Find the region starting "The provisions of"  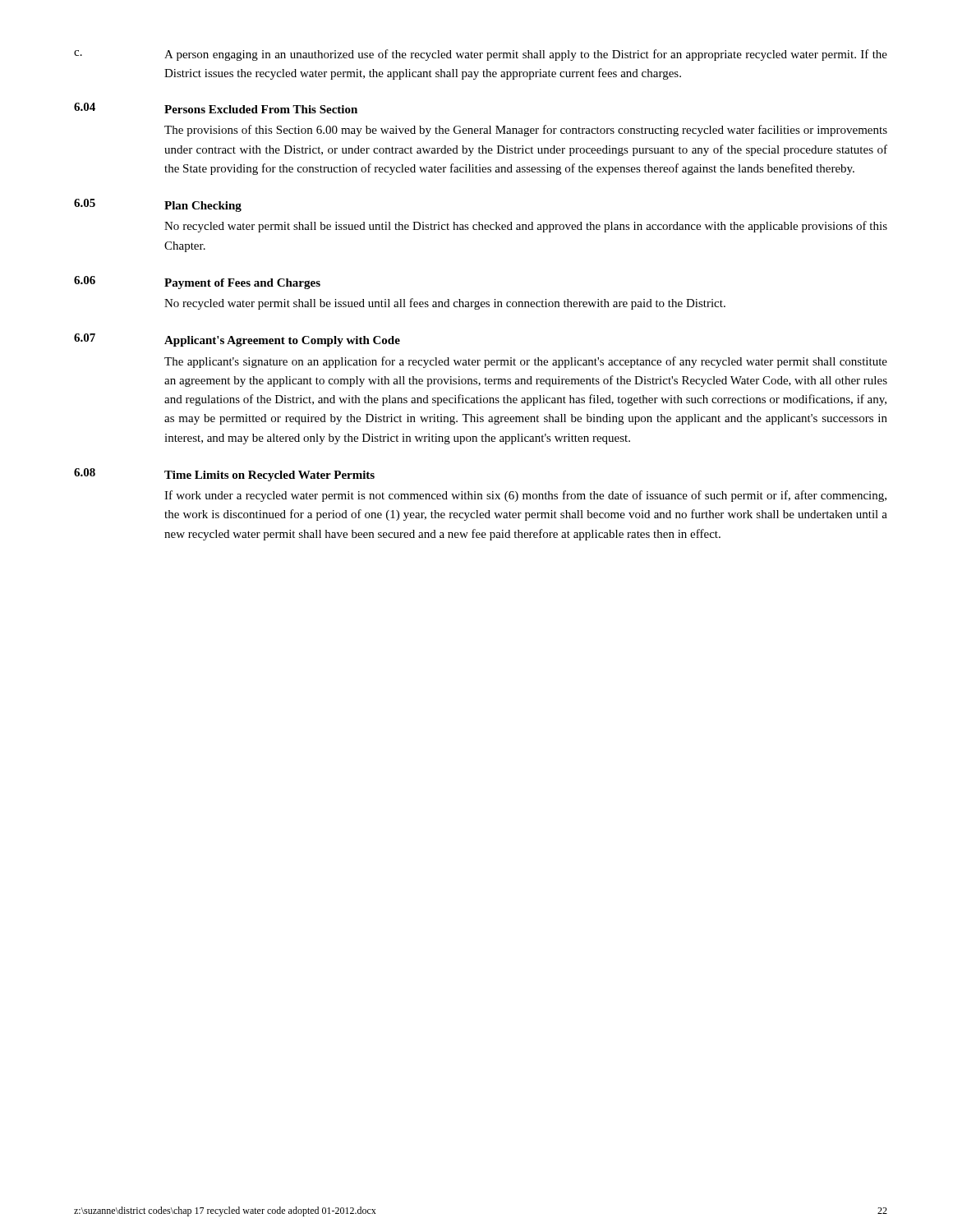481,150
